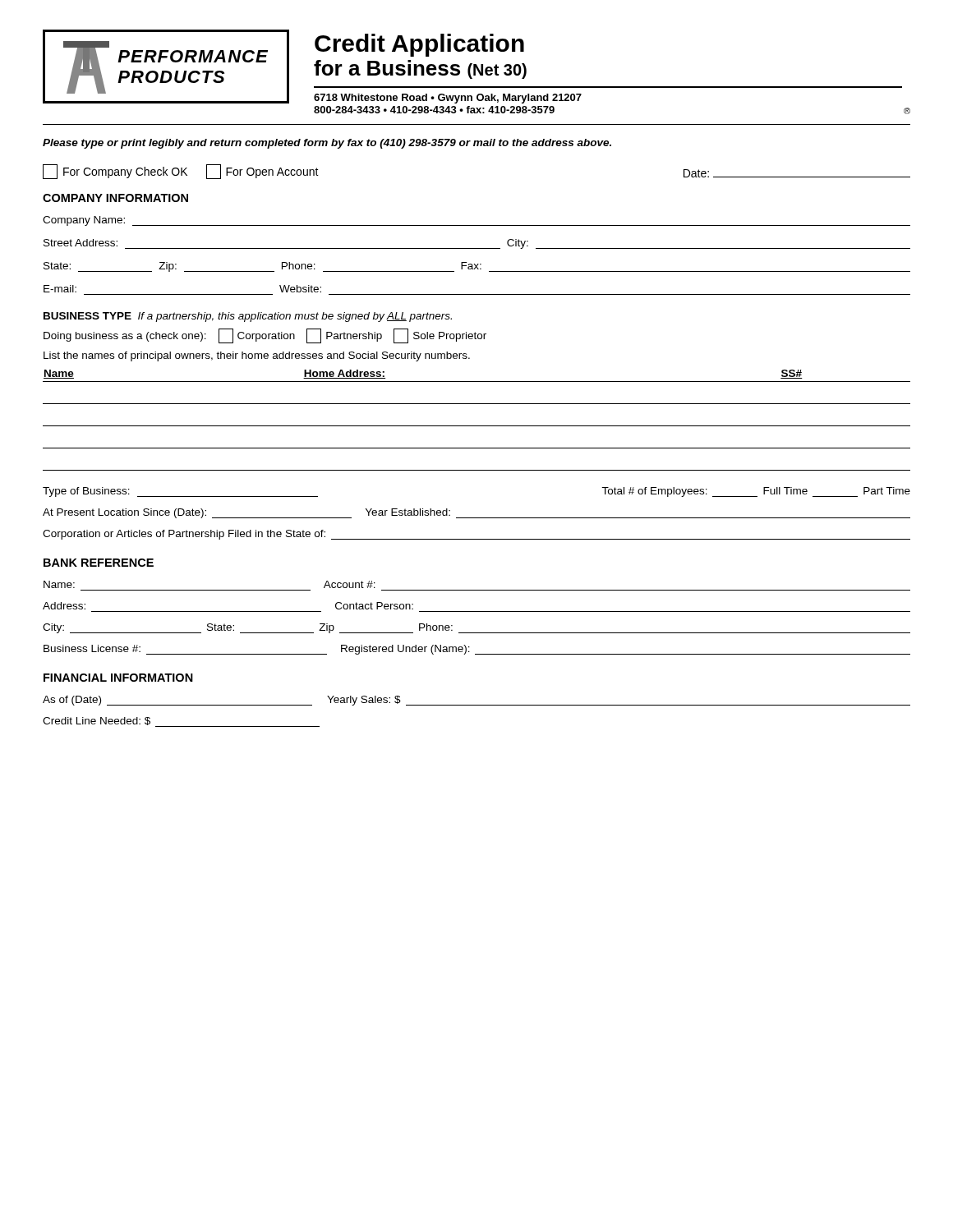Select the text block containing "Please type or print legibly"

[327, 142]
